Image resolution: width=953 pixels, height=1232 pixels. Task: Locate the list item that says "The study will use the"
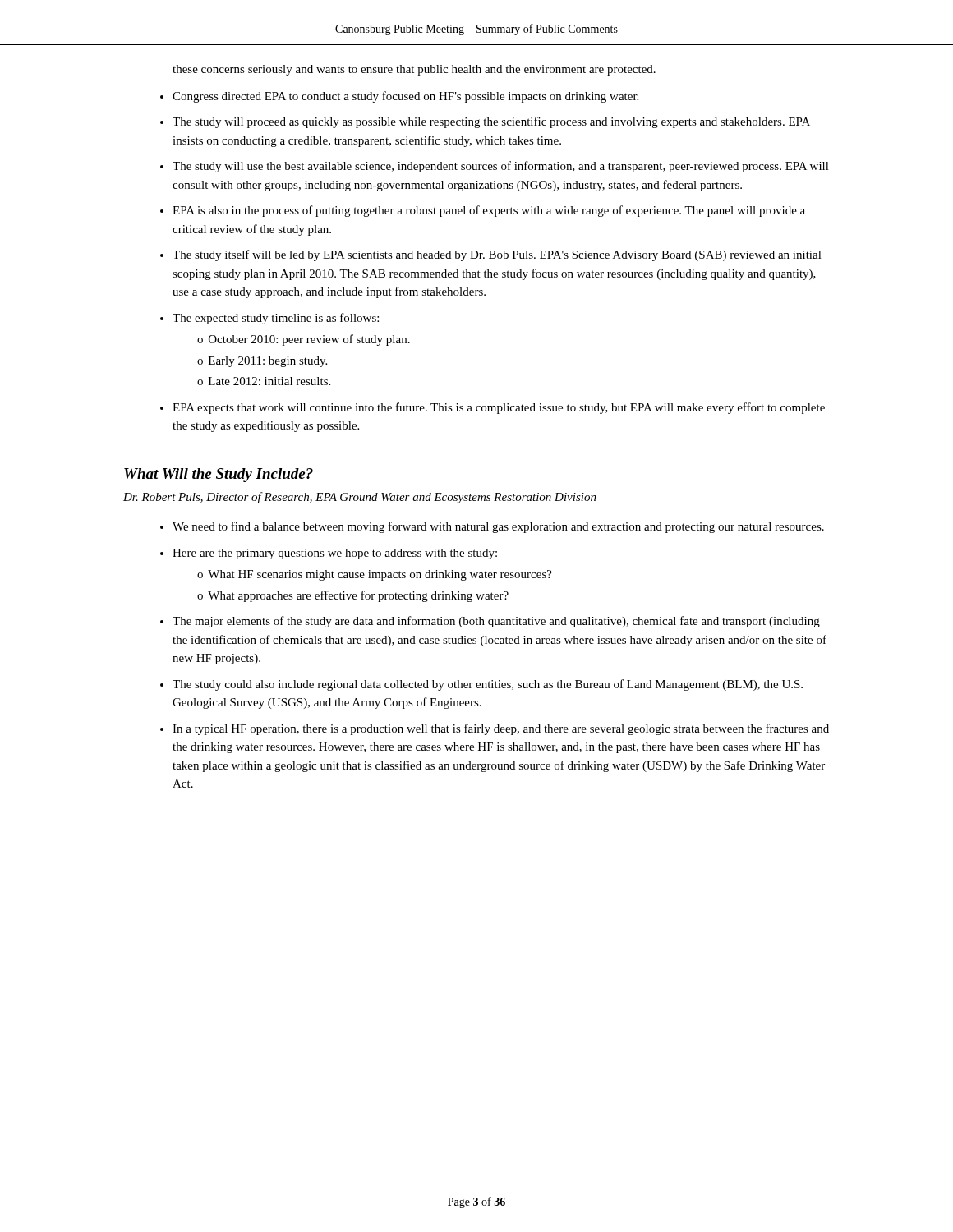pyautogui.click(x=501, y=175)
